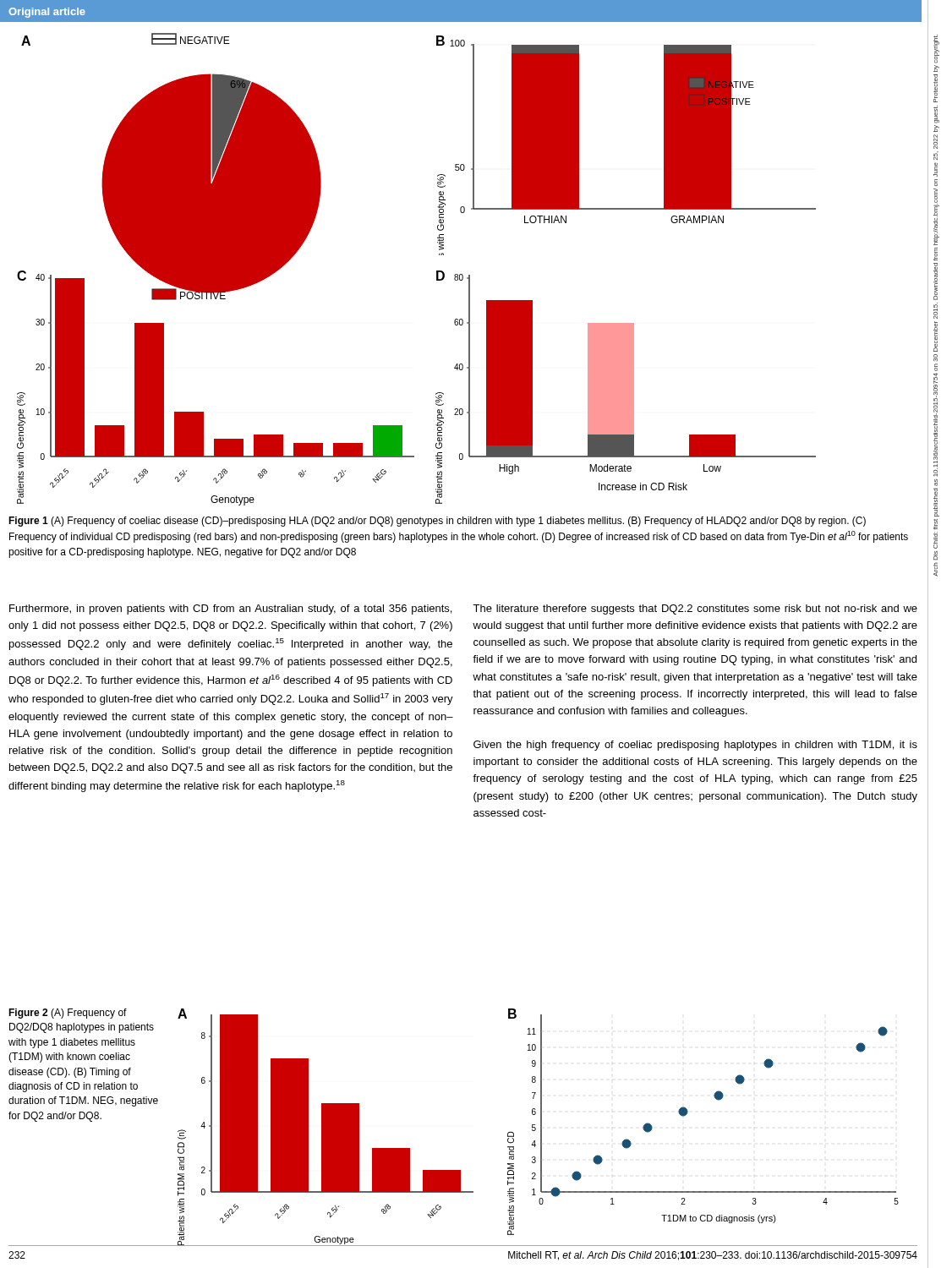952x1268 pixels.
Task: Find the pie chart
Action: (216, 171)
